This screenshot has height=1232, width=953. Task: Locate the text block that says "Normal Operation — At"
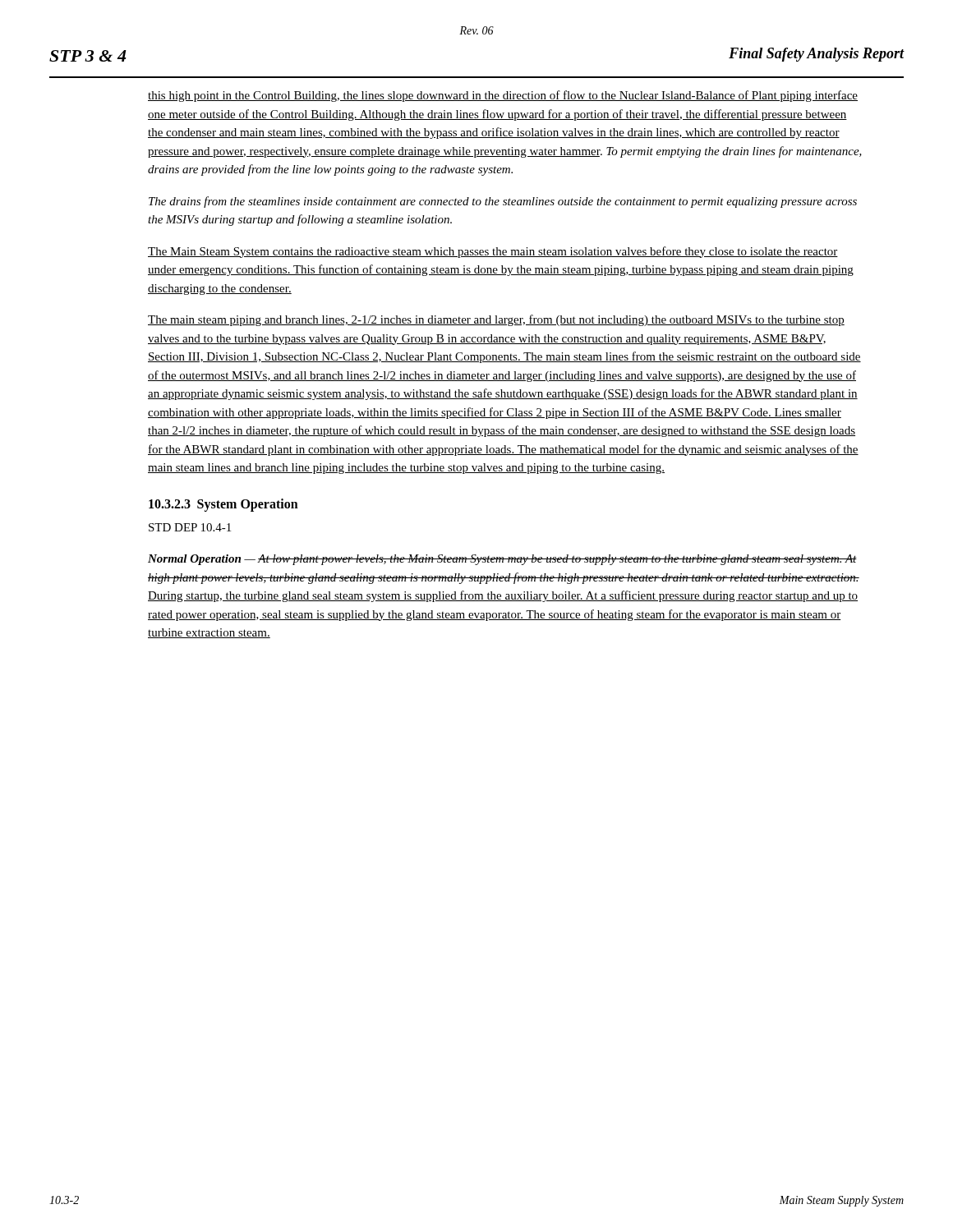click(505, 596)
